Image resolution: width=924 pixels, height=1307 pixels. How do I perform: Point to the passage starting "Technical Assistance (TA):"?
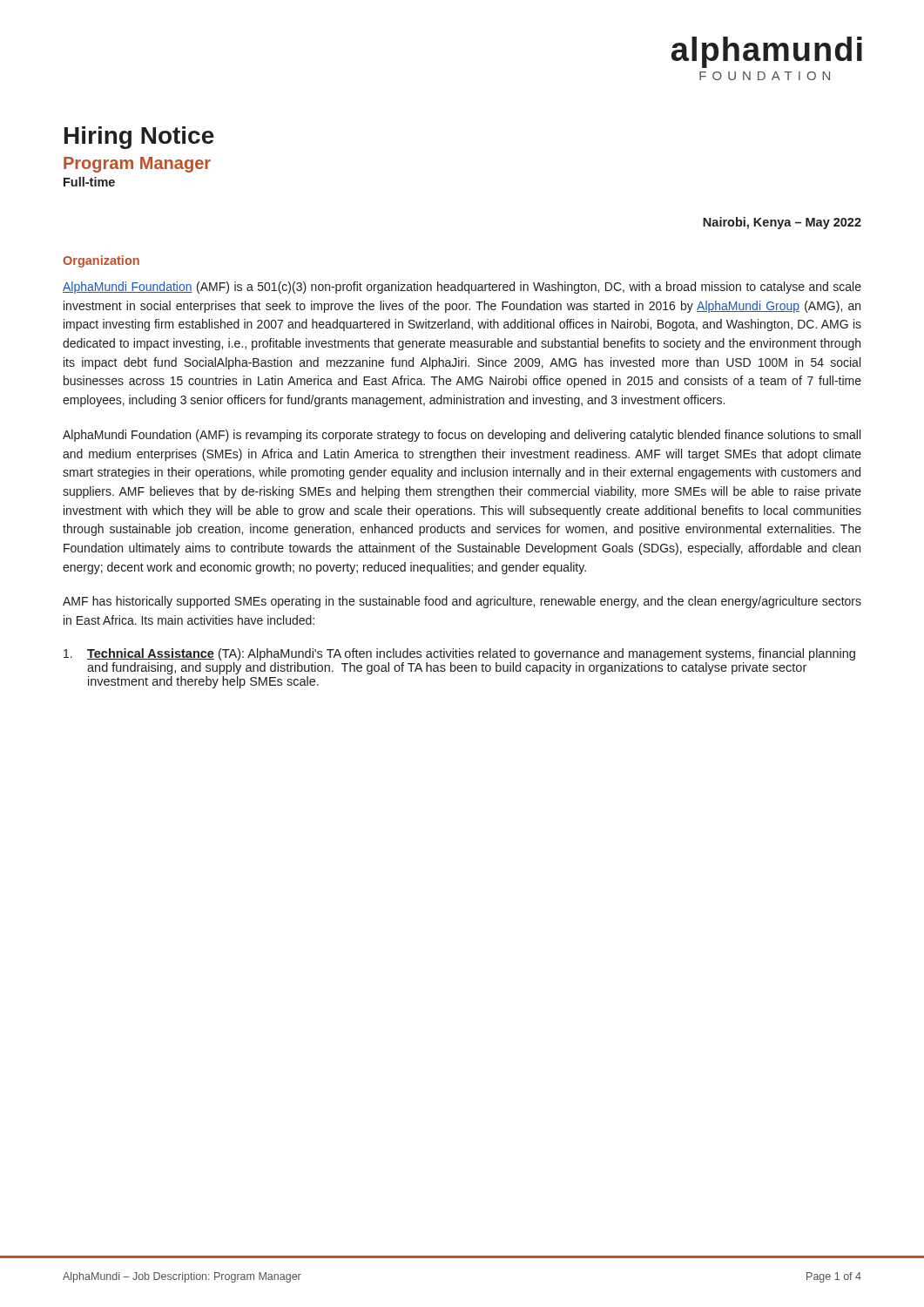point(462,667)
